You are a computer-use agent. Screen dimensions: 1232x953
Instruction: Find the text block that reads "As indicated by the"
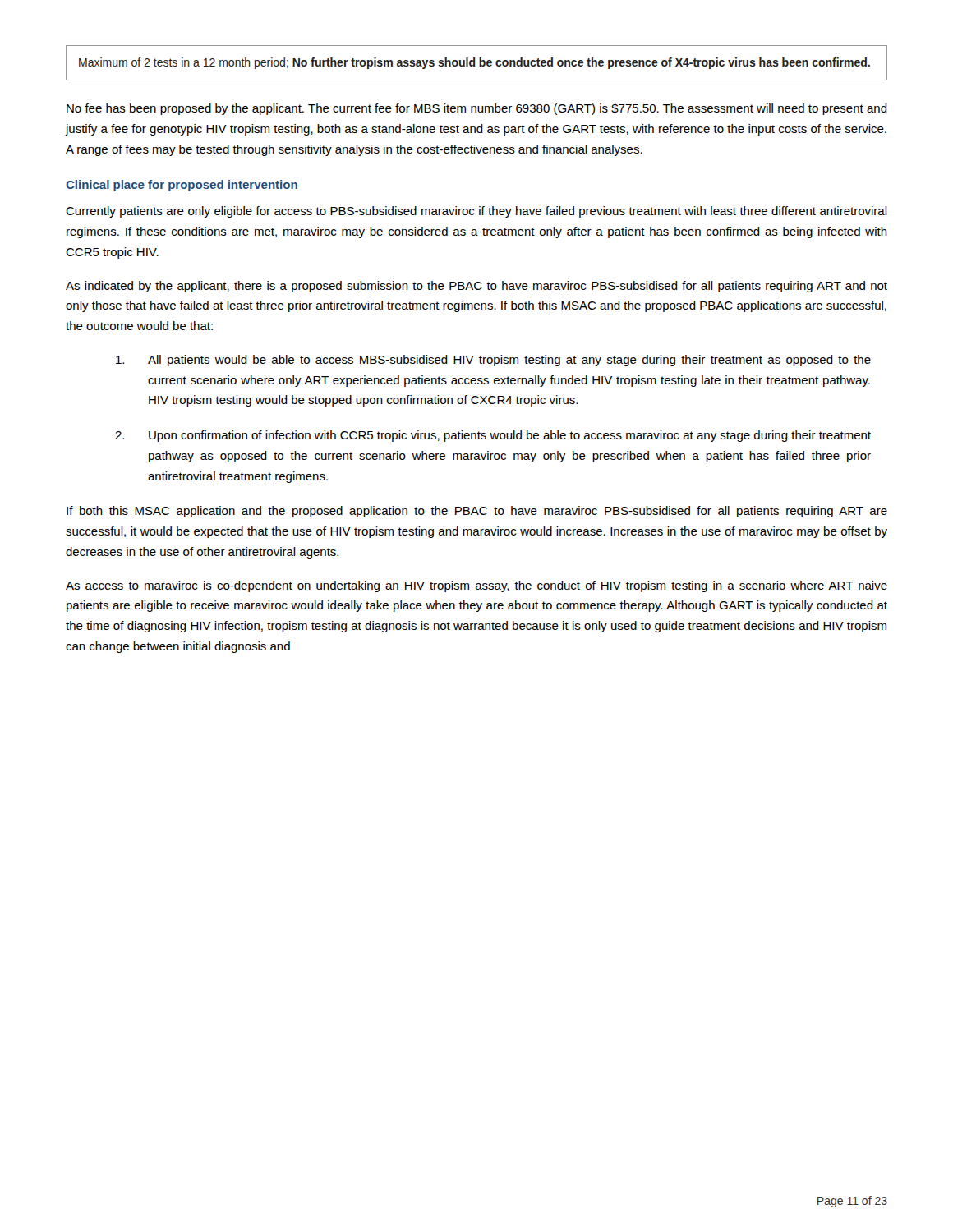pos(476,305)
